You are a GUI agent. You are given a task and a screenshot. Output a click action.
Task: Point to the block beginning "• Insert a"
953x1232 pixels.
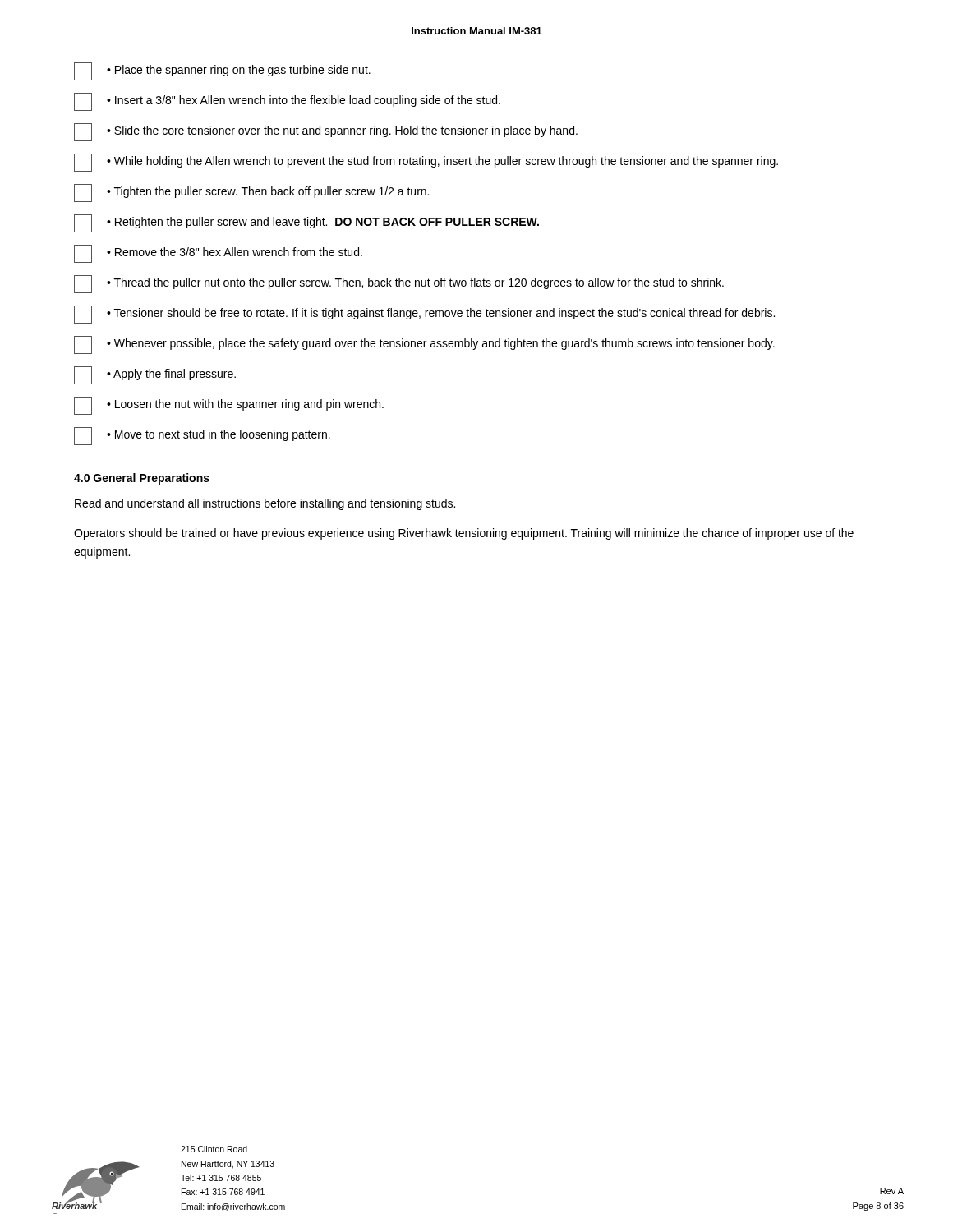(x=476, y=101)
